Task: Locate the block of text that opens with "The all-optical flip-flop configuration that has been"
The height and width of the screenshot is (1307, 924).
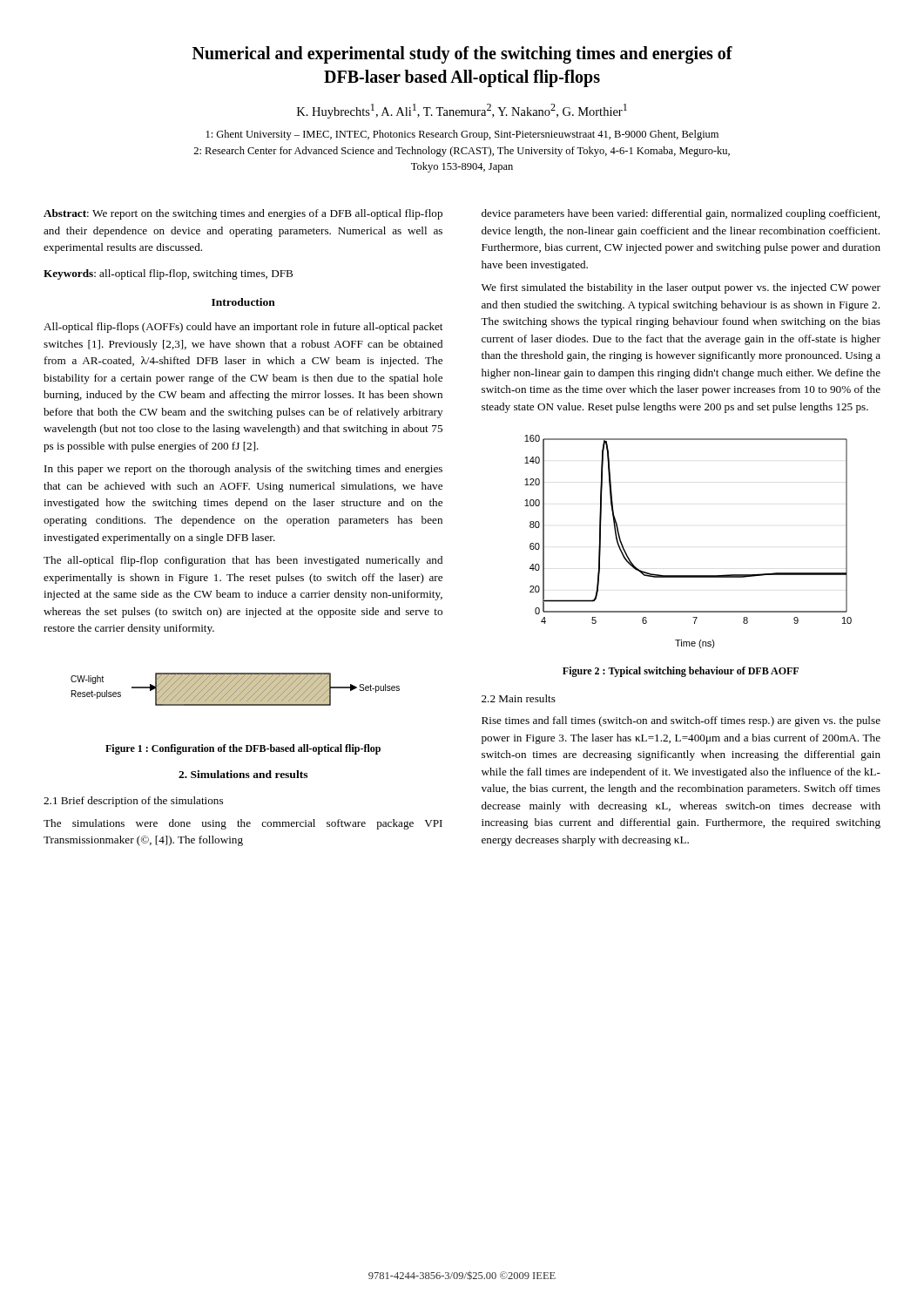Action: click(243, 594)
